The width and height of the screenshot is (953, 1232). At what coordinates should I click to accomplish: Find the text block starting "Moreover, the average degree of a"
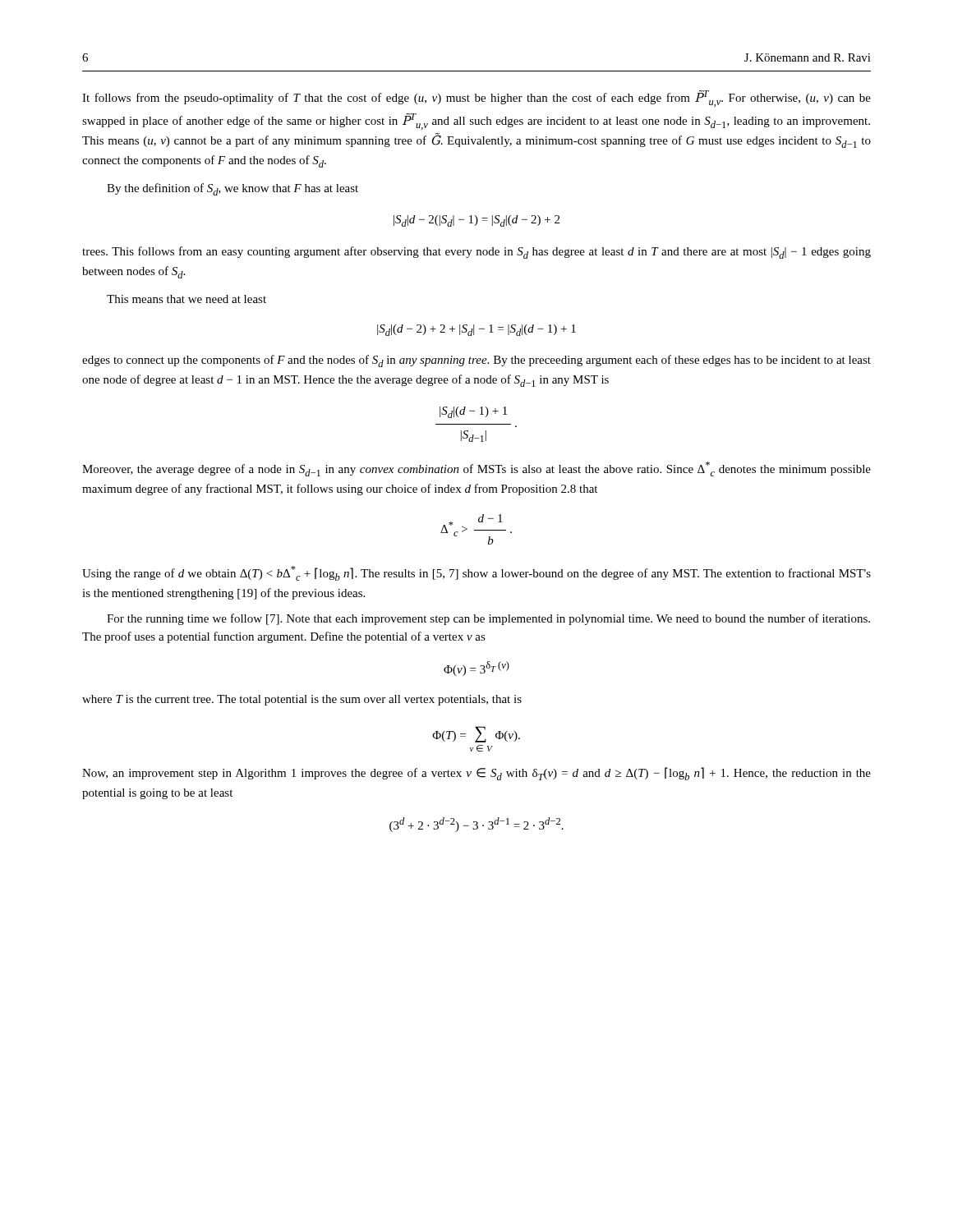click(x=476, y=477)
